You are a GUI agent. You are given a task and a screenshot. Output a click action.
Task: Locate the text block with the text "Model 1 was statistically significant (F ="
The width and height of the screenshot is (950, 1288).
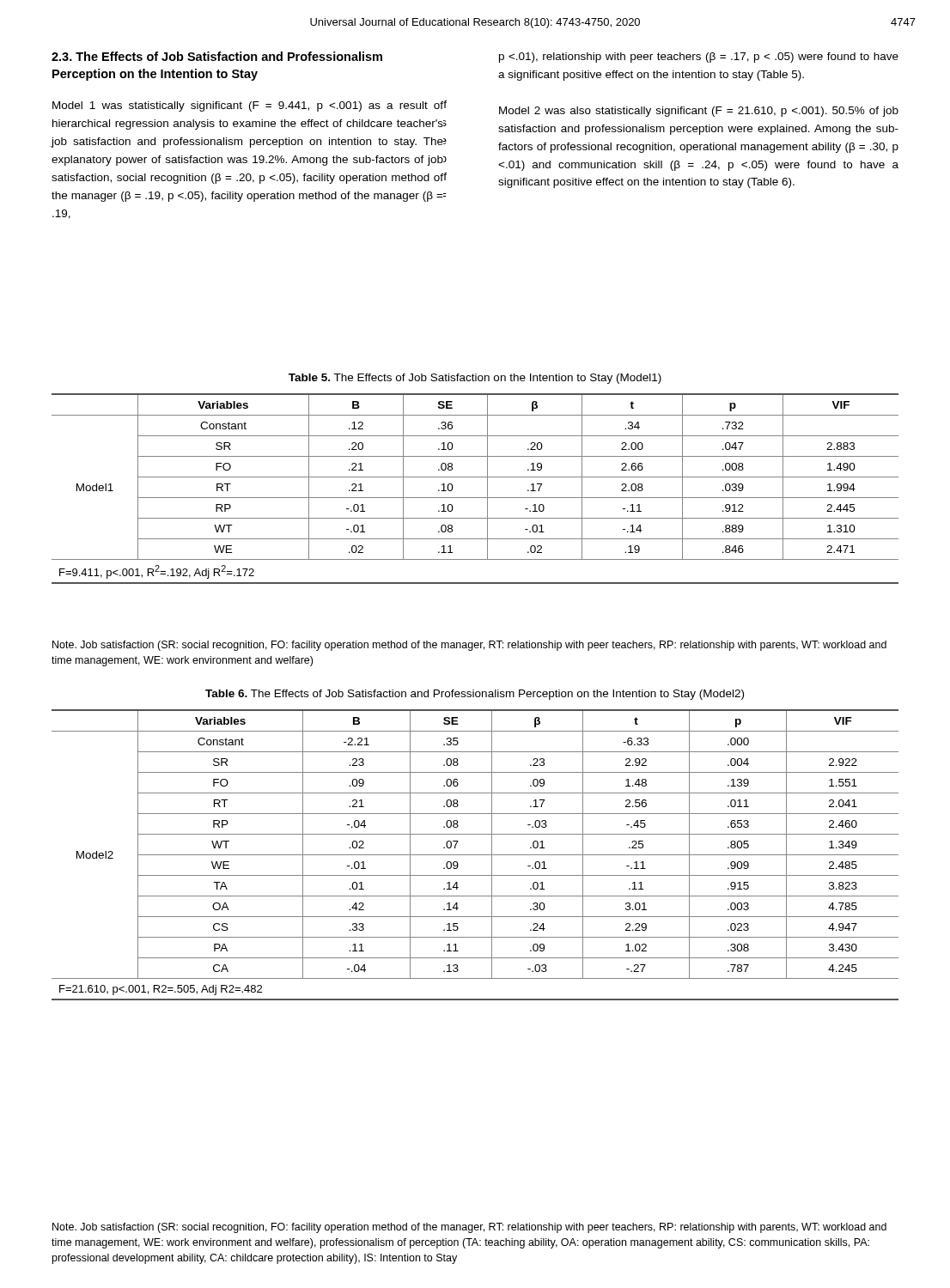(249, 158)
